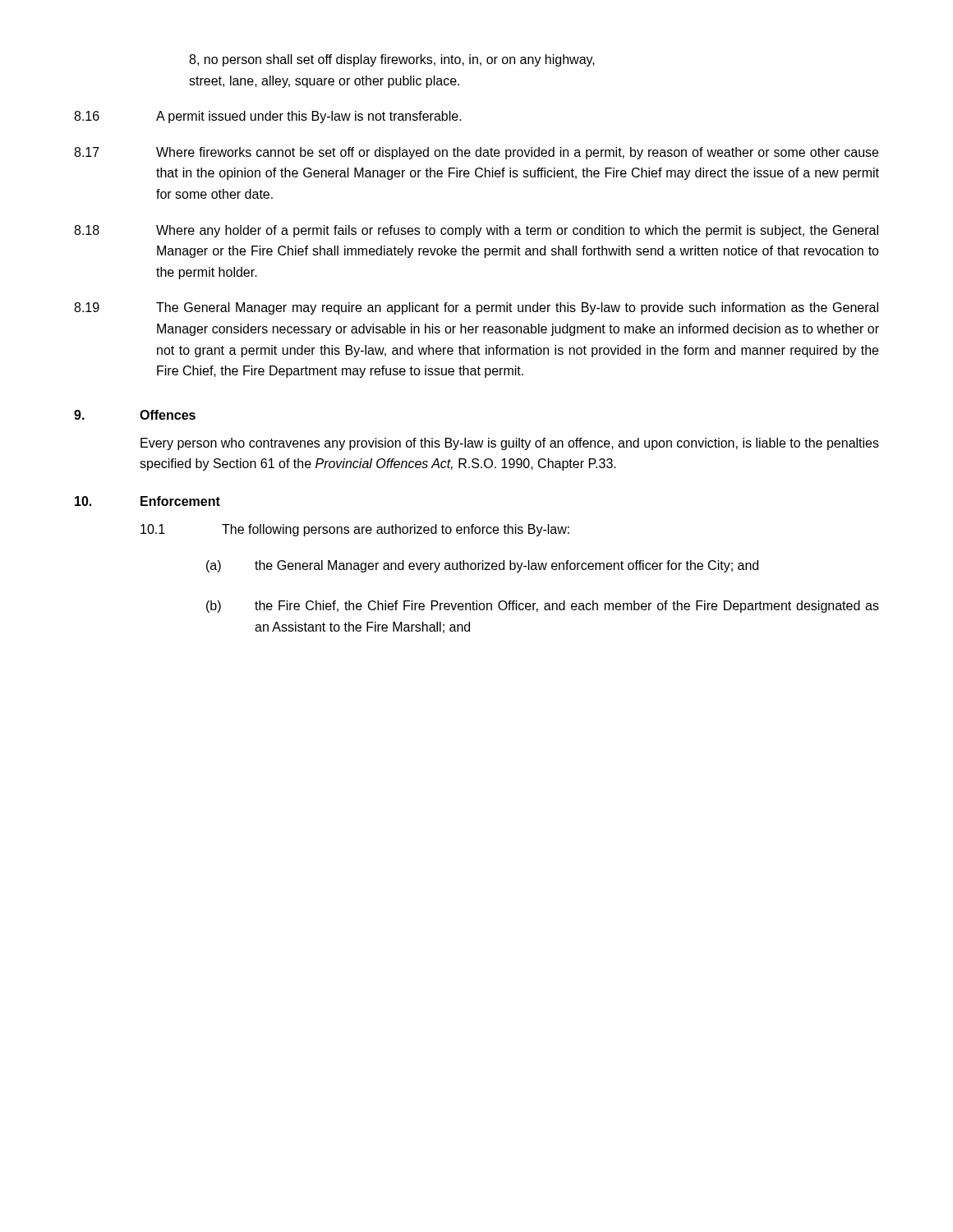Click on the list item containing "10.1 The following persons are authorized"
This screenshot has height=1232, width=953.
point(509,530)
